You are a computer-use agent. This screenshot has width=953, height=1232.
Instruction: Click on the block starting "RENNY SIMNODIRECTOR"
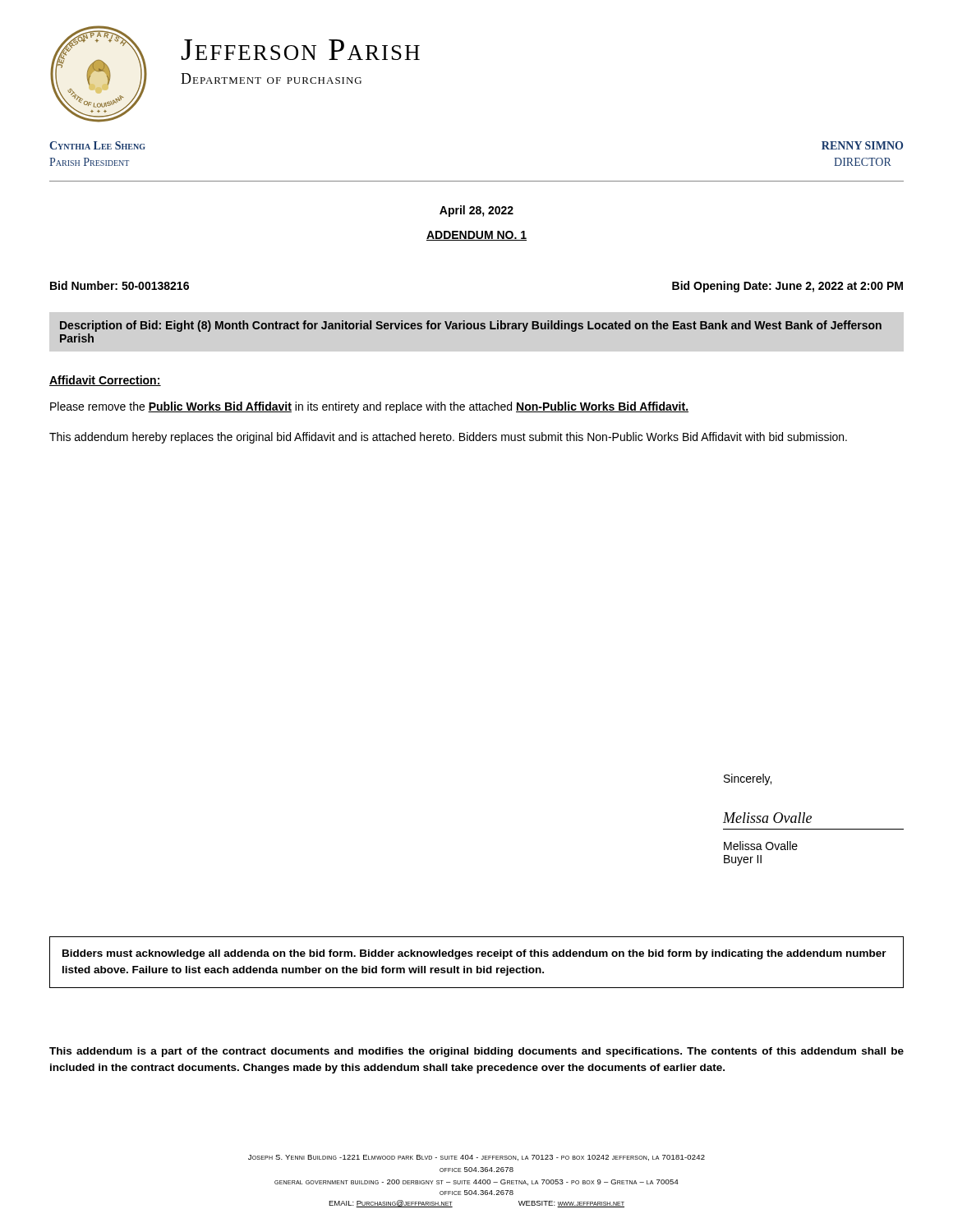click(863, 154)
